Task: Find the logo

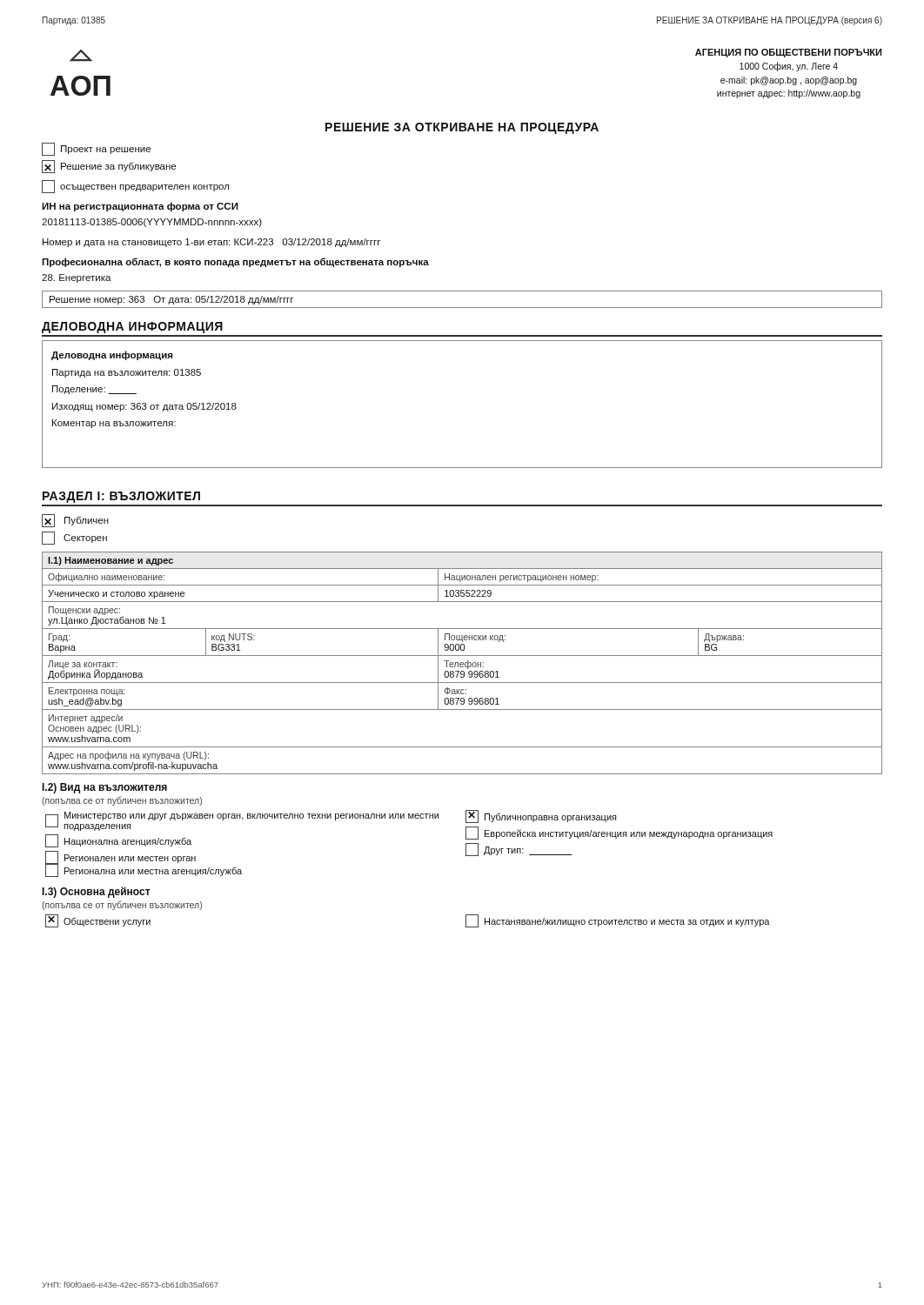Action: (85, 77)
